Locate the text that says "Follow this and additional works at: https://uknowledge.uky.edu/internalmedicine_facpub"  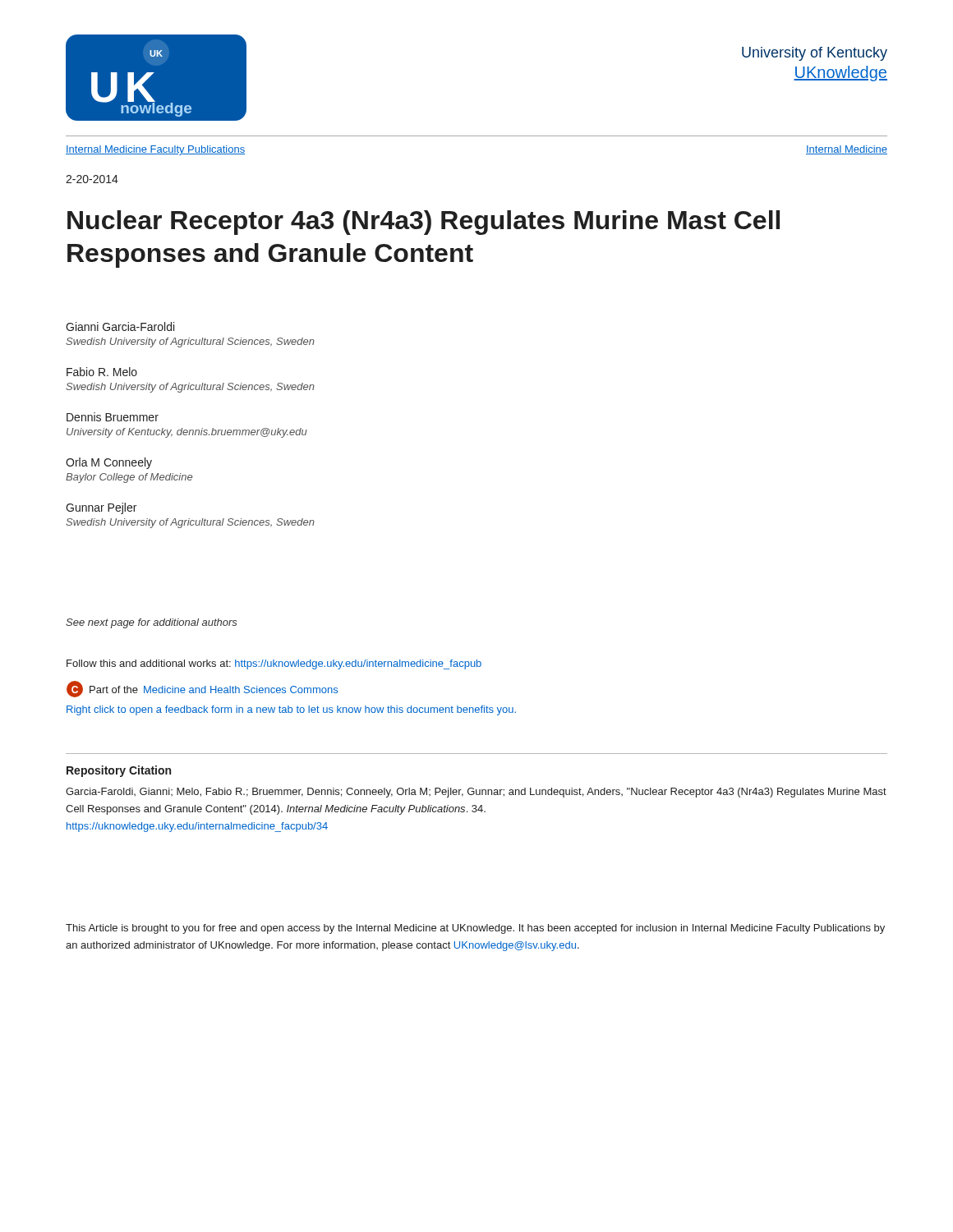pyautogui.click(x=274, y=663)
